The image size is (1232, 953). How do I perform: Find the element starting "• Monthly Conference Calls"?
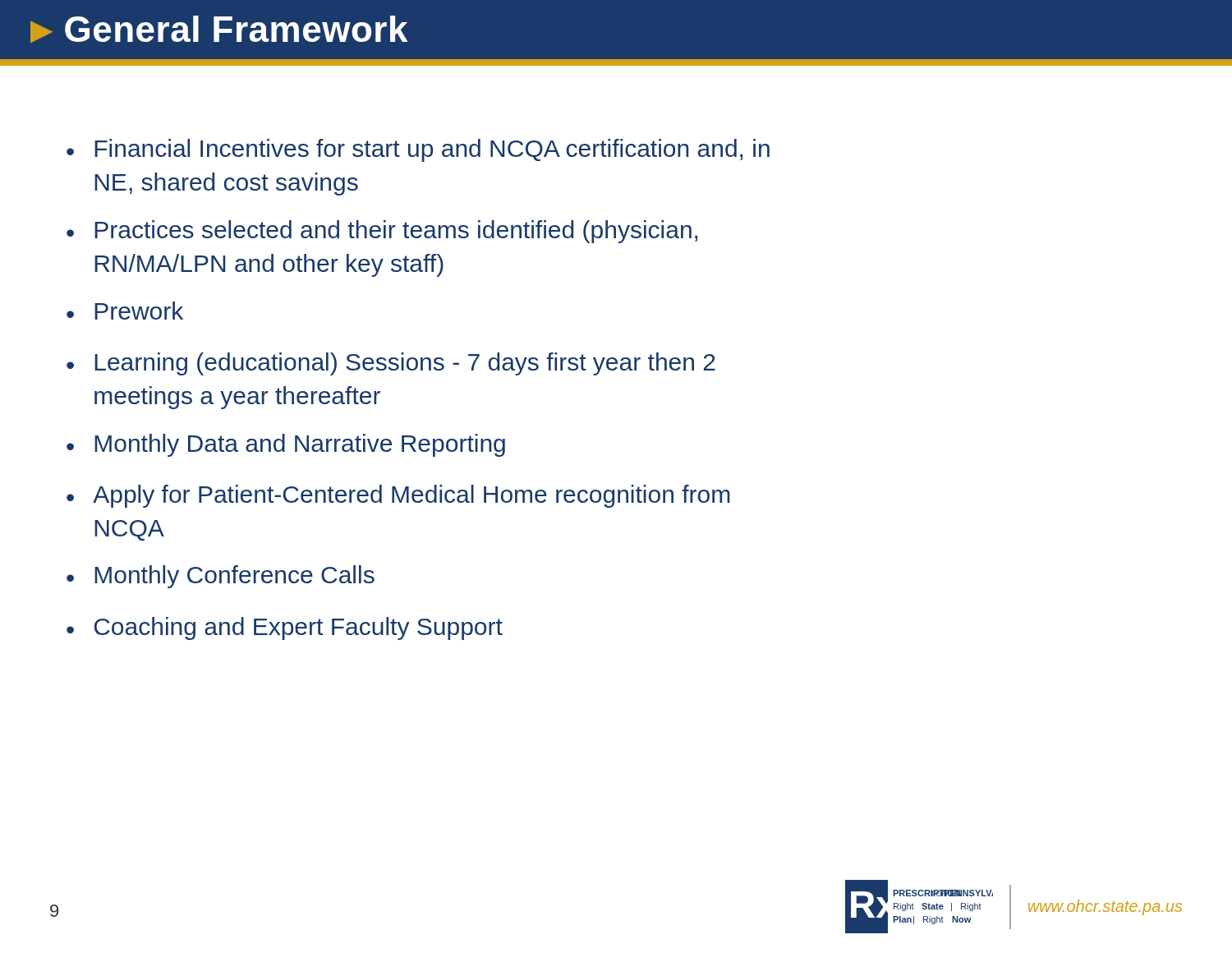pos(220,577)
